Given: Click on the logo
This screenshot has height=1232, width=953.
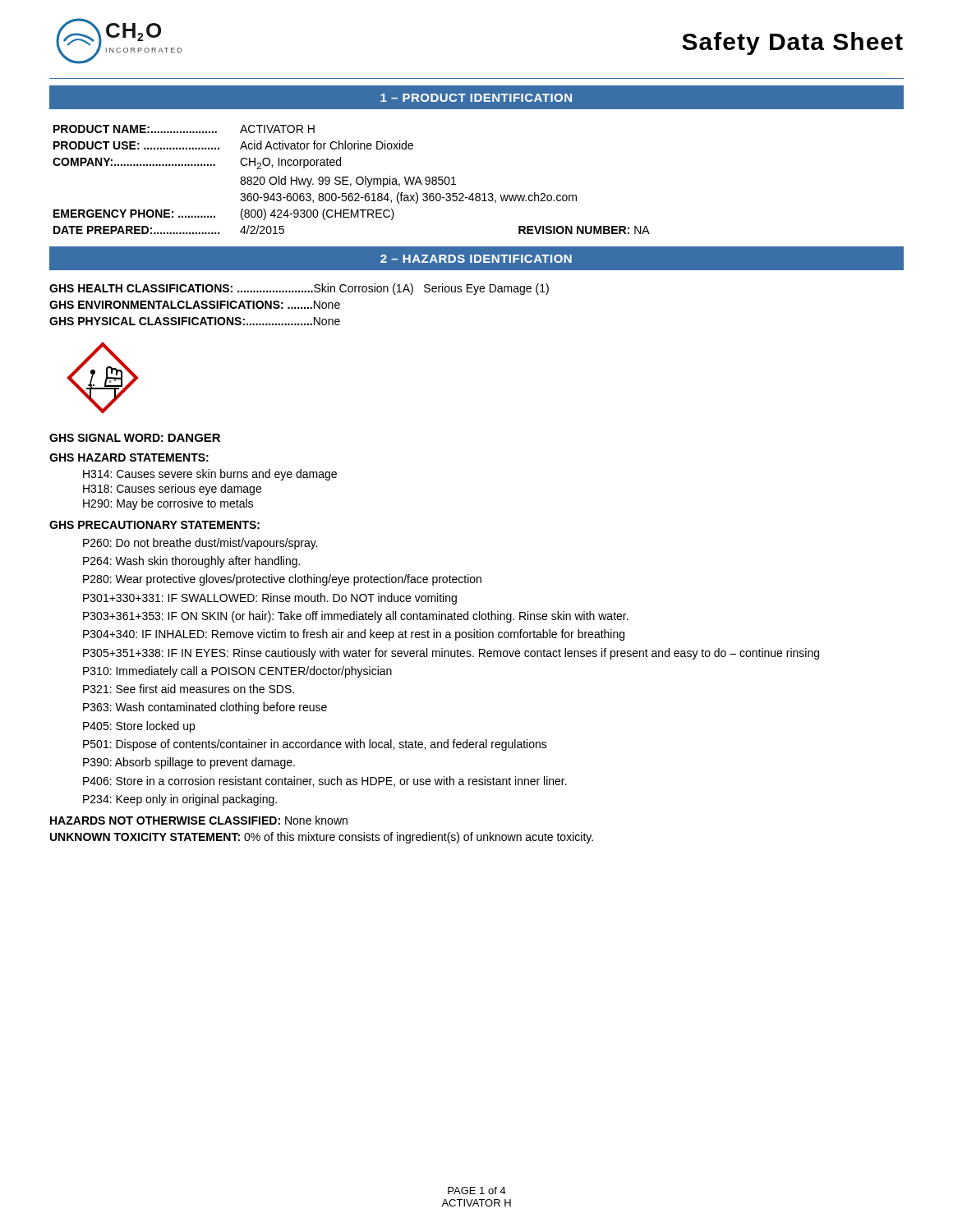Looking at the screenshot, I should point(131,41).
